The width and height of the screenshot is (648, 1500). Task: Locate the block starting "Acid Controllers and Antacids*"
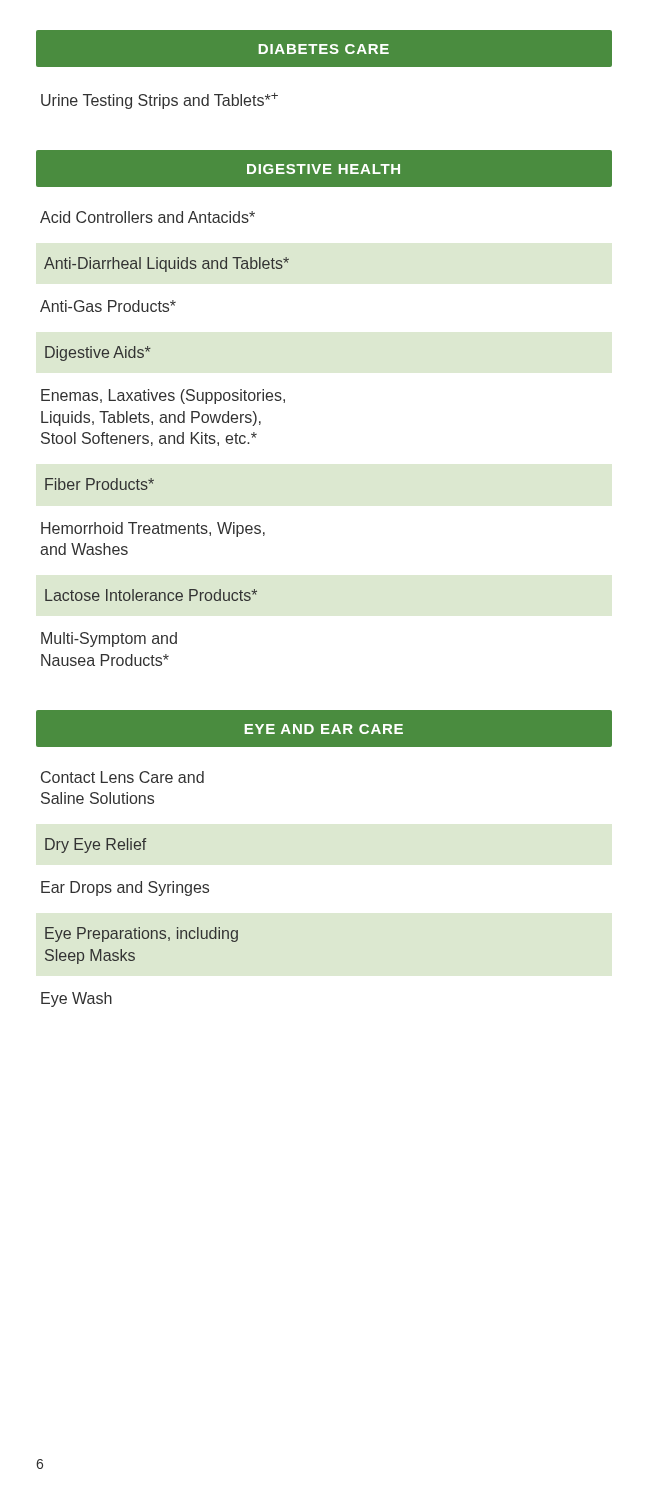(148, 217)
